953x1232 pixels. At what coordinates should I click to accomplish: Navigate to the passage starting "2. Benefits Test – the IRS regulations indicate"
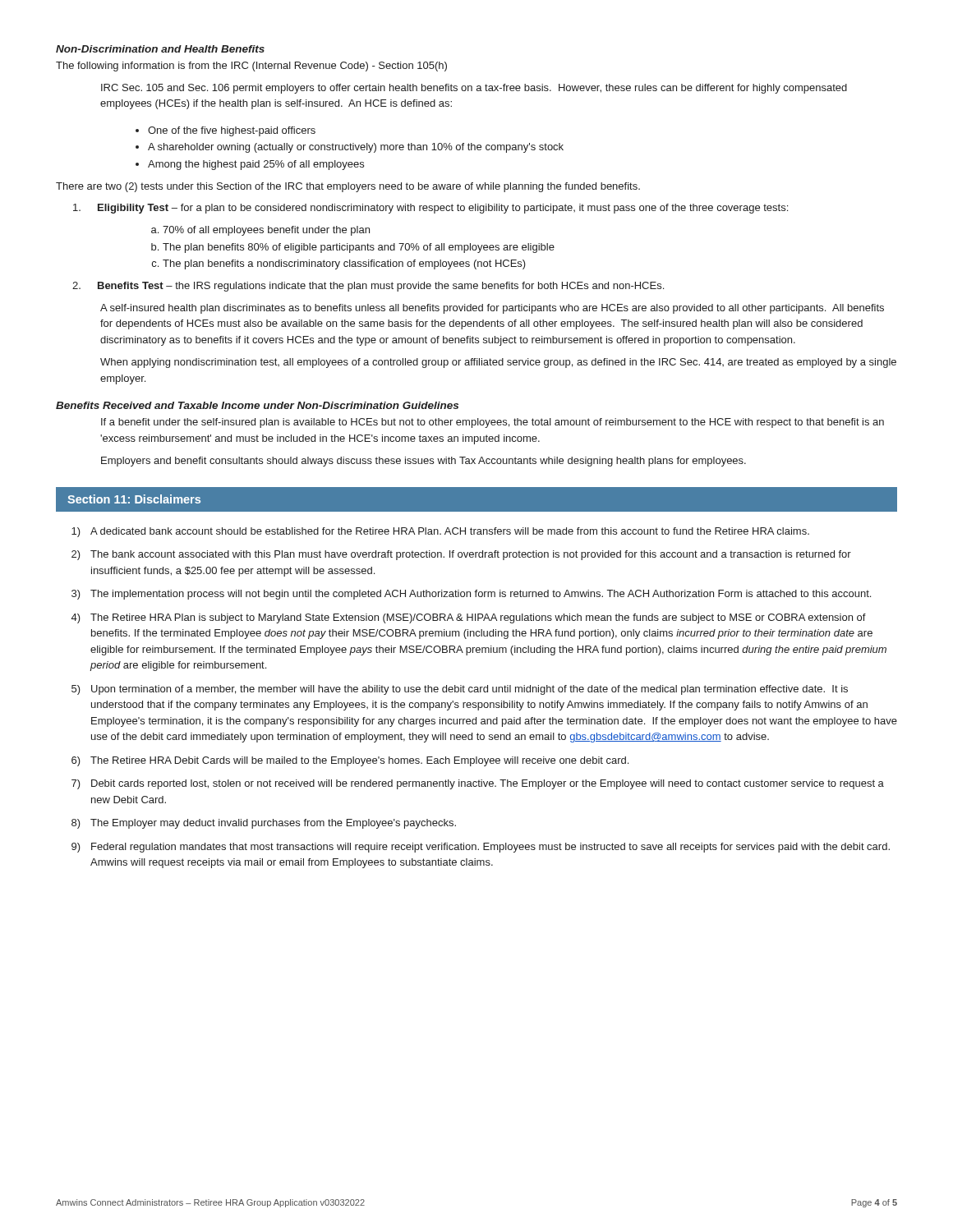click(369, 286)
